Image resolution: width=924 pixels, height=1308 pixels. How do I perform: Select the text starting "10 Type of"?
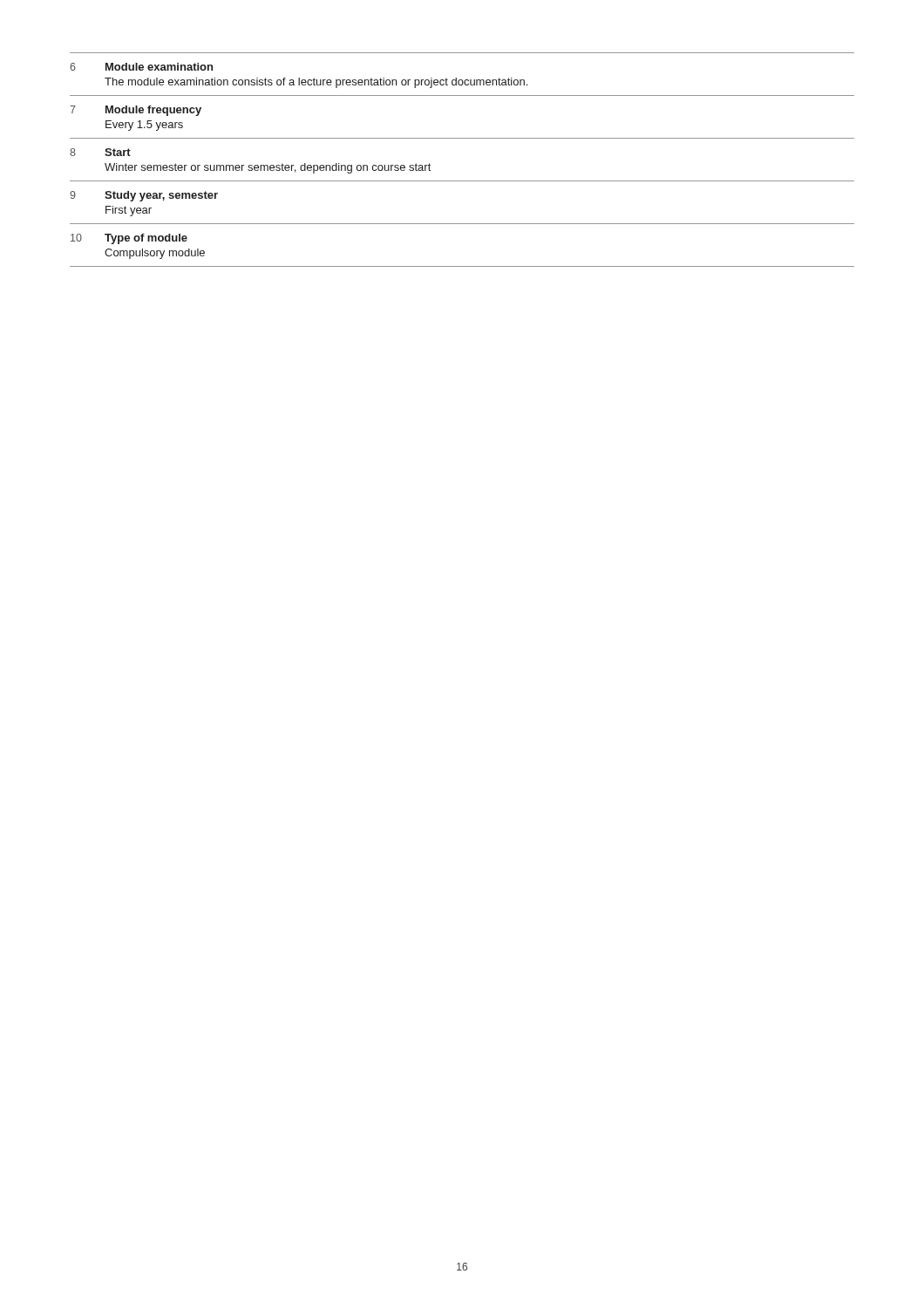coord(129,239)
